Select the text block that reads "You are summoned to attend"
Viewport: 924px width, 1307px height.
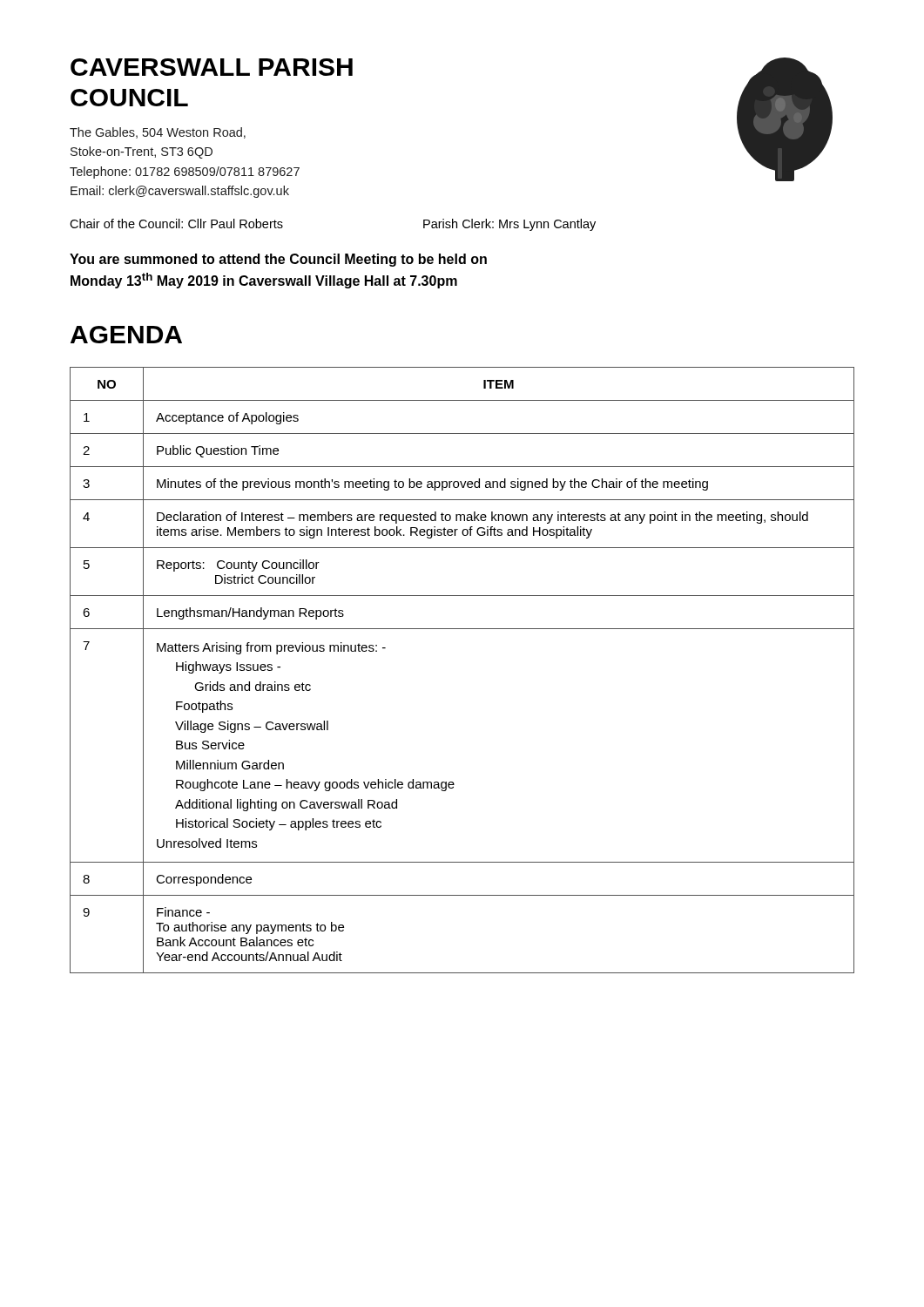(x=279, y=270)
